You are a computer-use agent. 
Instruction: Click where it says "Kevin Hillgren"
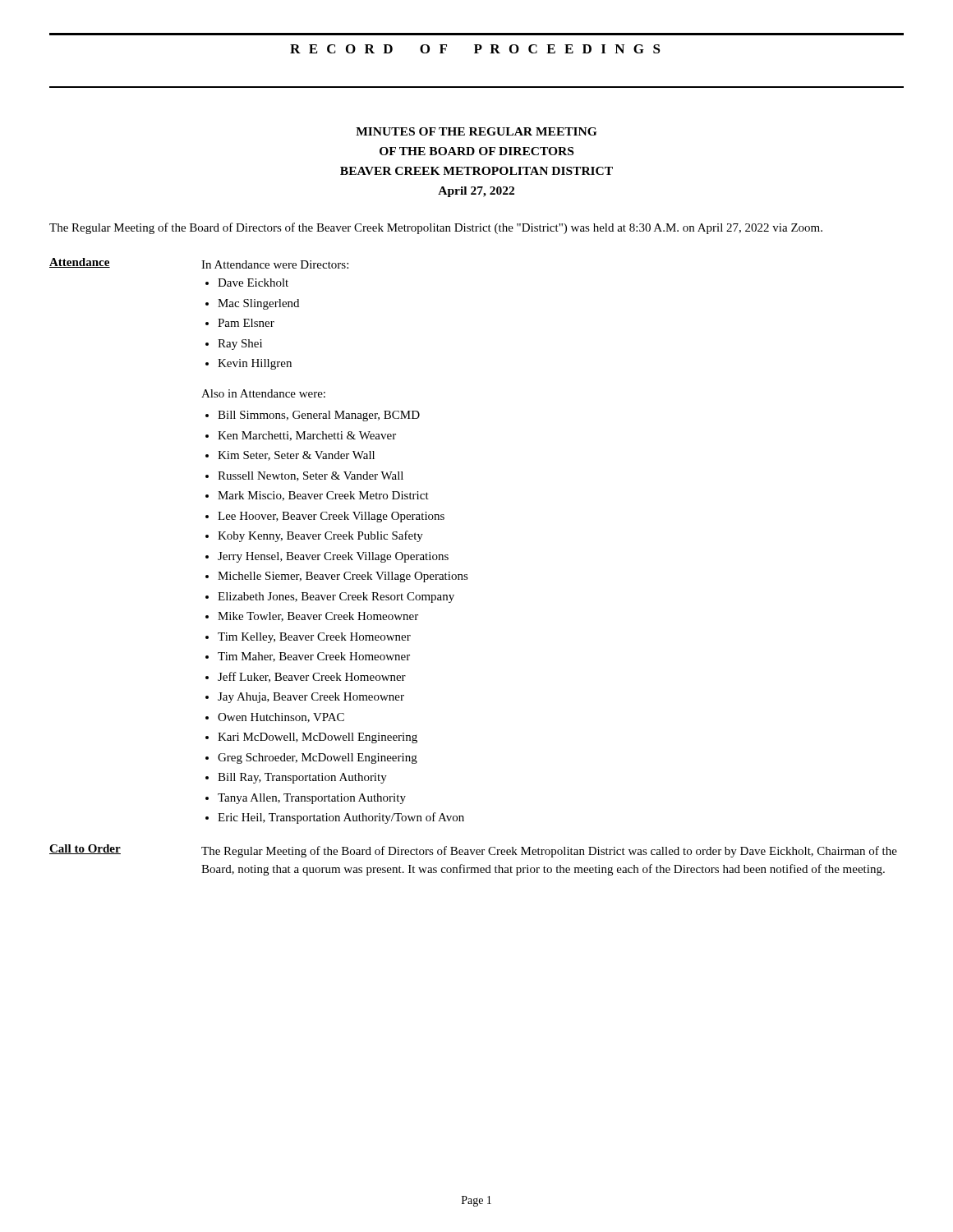(x=255, y=363)
